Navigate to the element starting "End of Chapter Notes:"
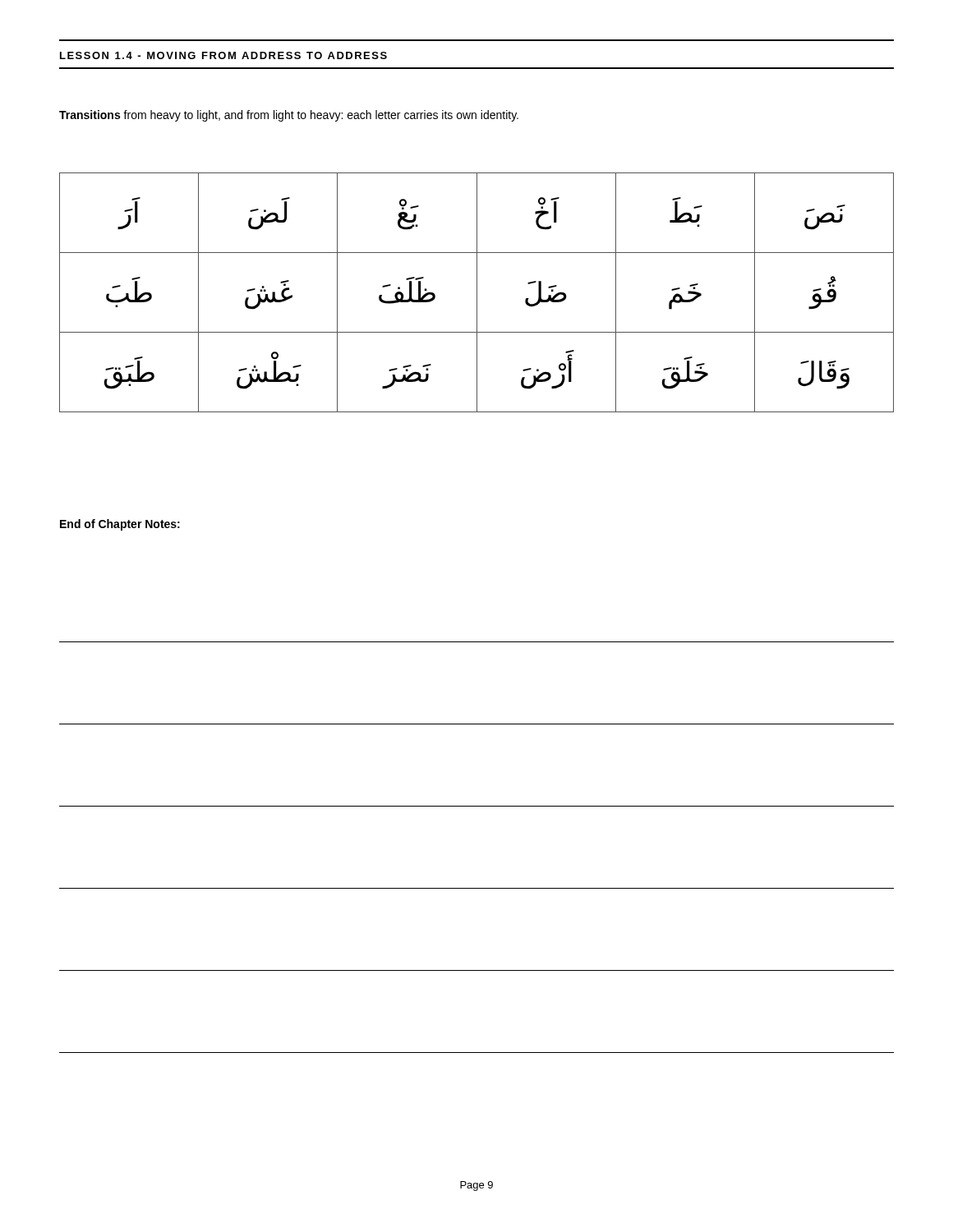Viewport: 953px width, 1232px height. pos(120,524)
